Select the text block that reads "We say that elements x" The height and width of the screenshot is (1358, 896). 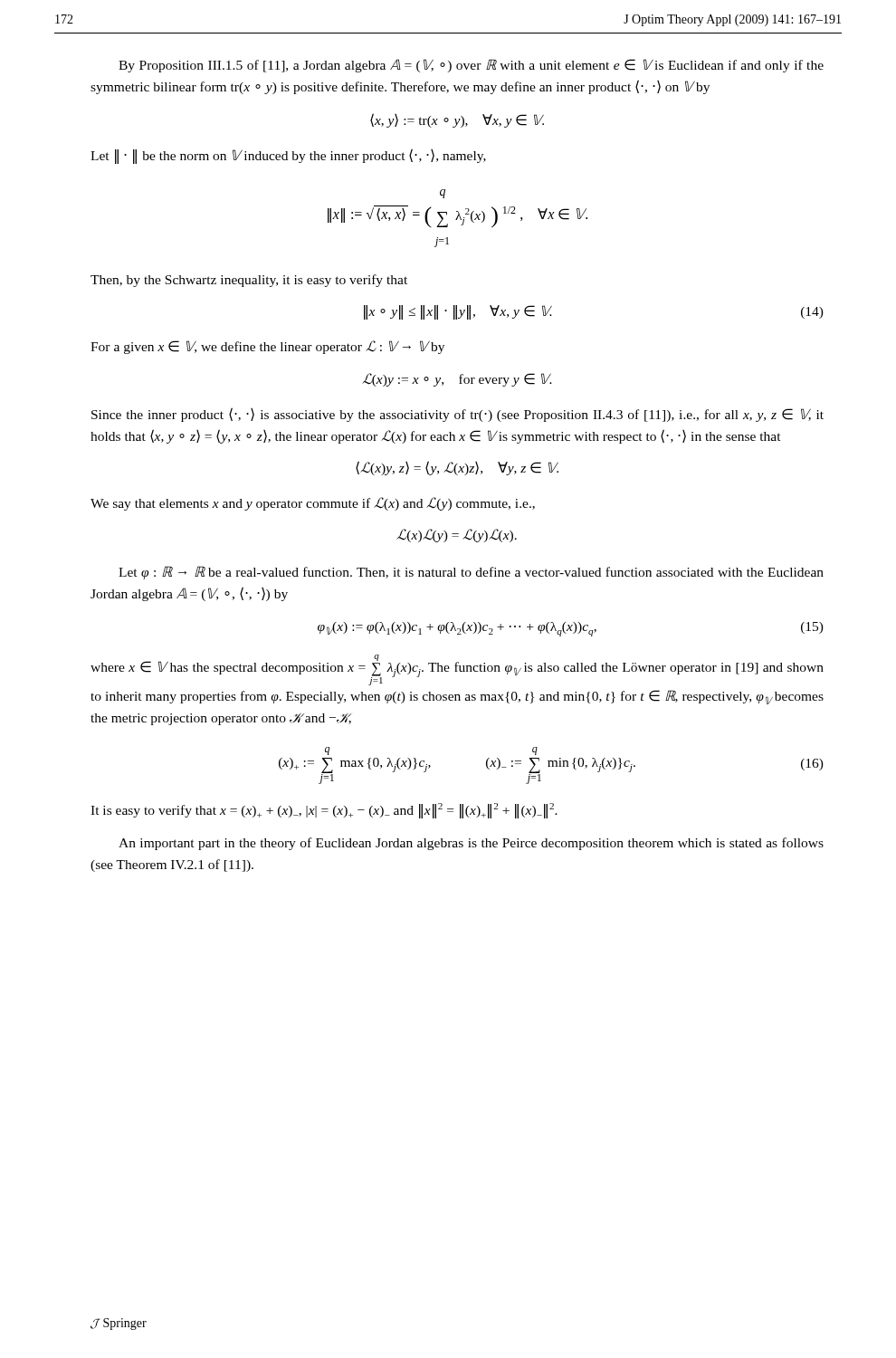click(x=313, y=503)
